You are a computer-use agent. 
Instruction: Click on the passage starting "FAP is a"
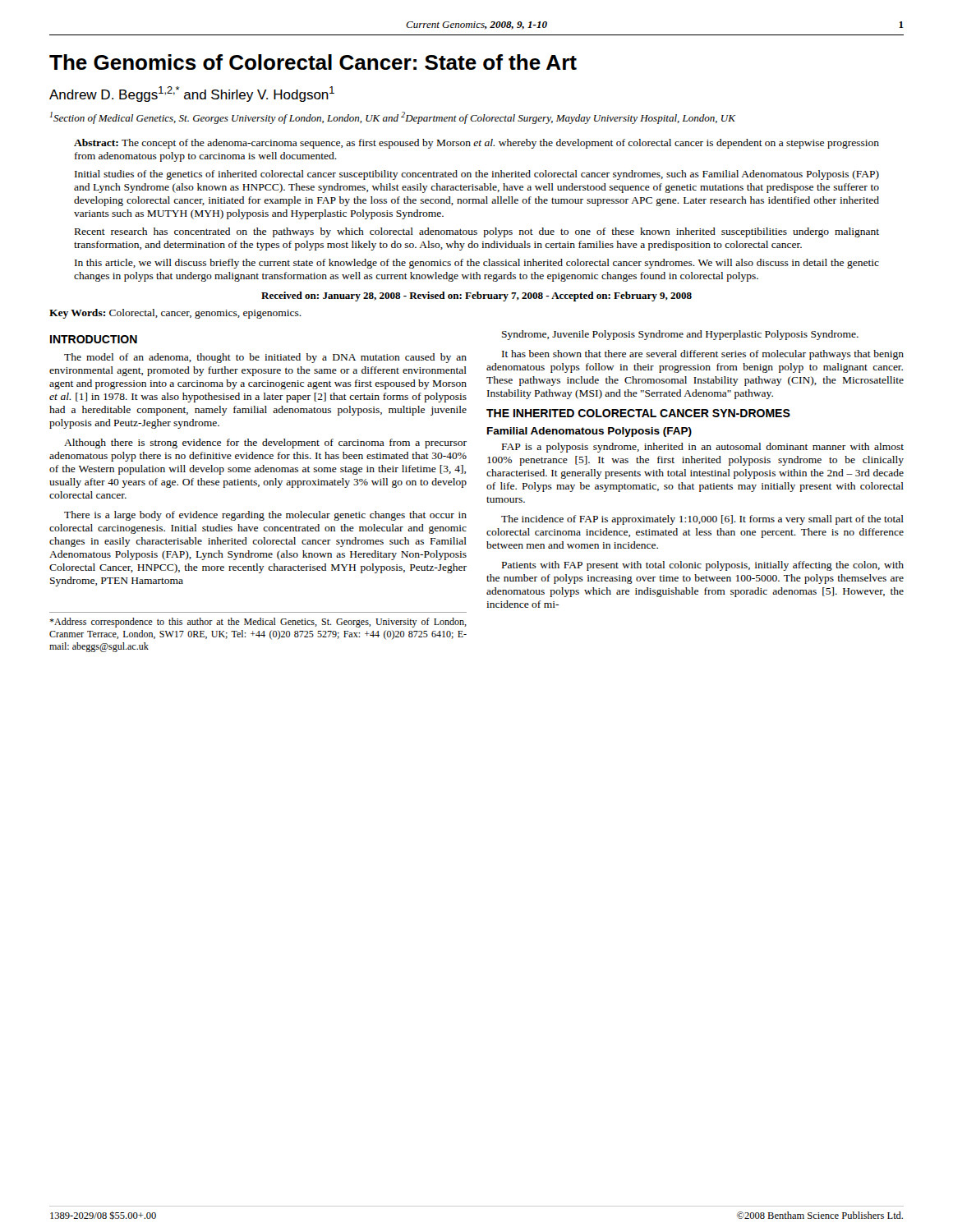click(695, 473)
